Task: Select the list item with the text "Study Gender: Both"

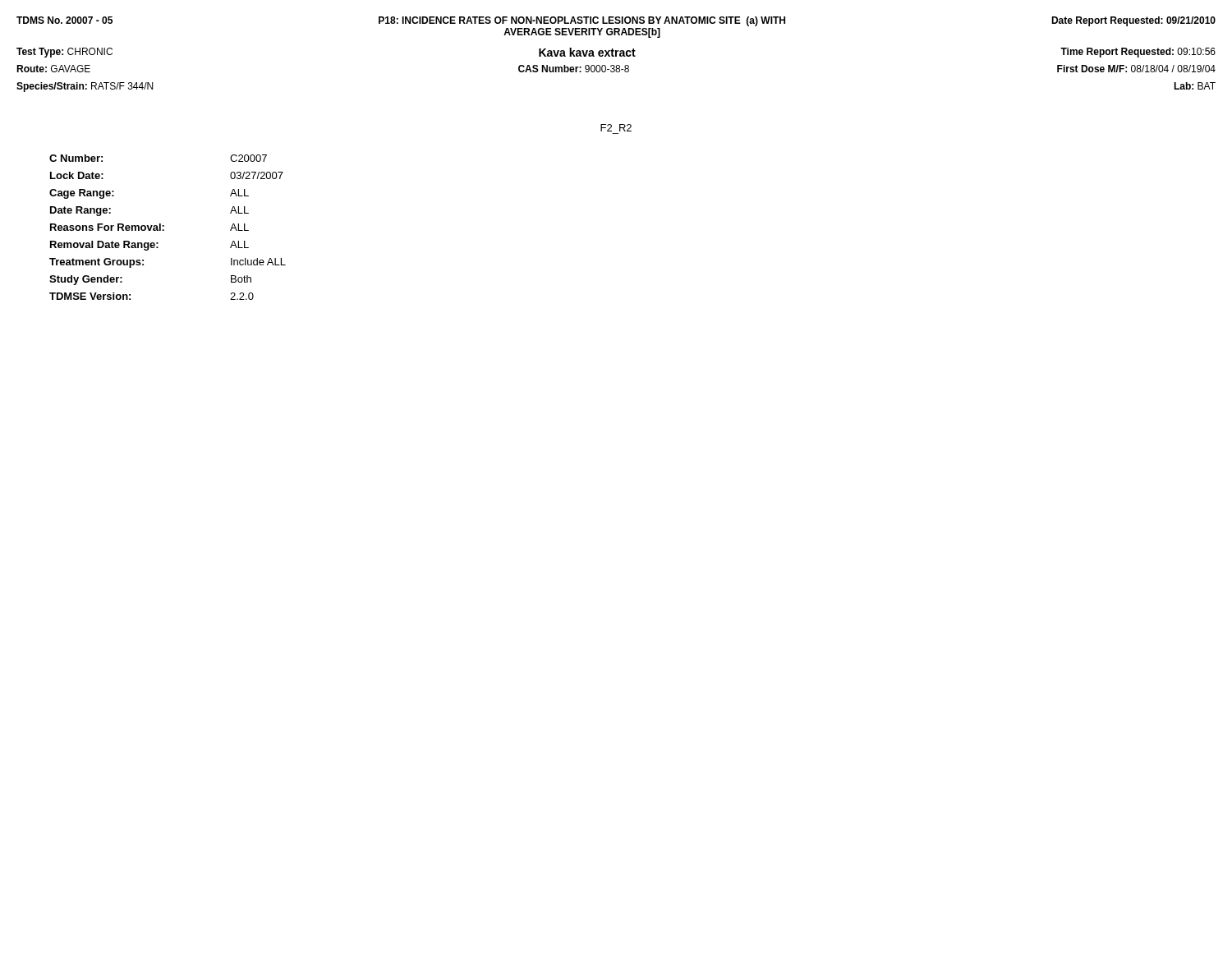Action: click(87, 280)
